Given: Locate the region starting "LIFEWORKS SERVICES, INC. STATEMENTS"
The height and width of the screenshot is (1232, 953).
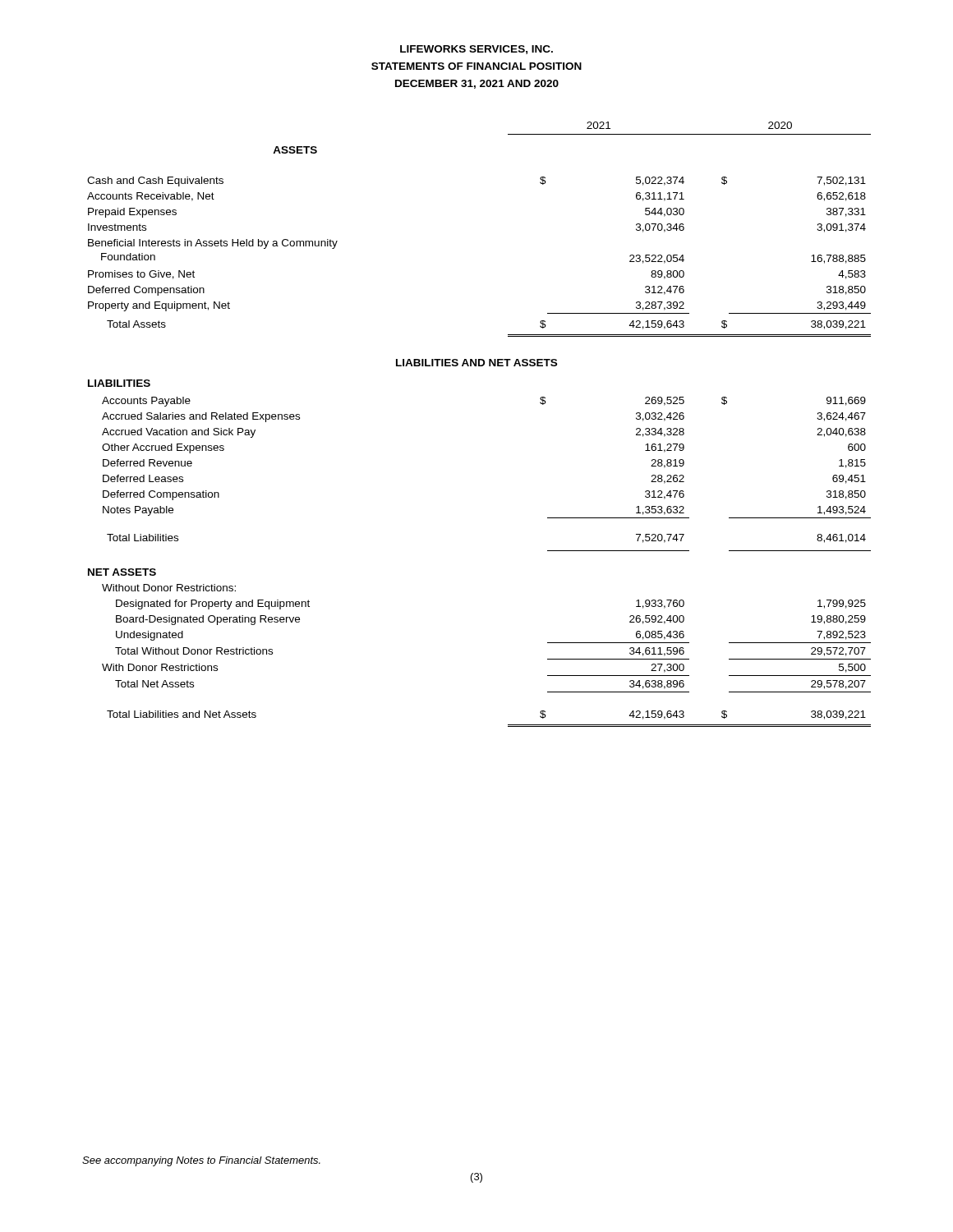Looking at the screenshot, I should click(476, 67).
